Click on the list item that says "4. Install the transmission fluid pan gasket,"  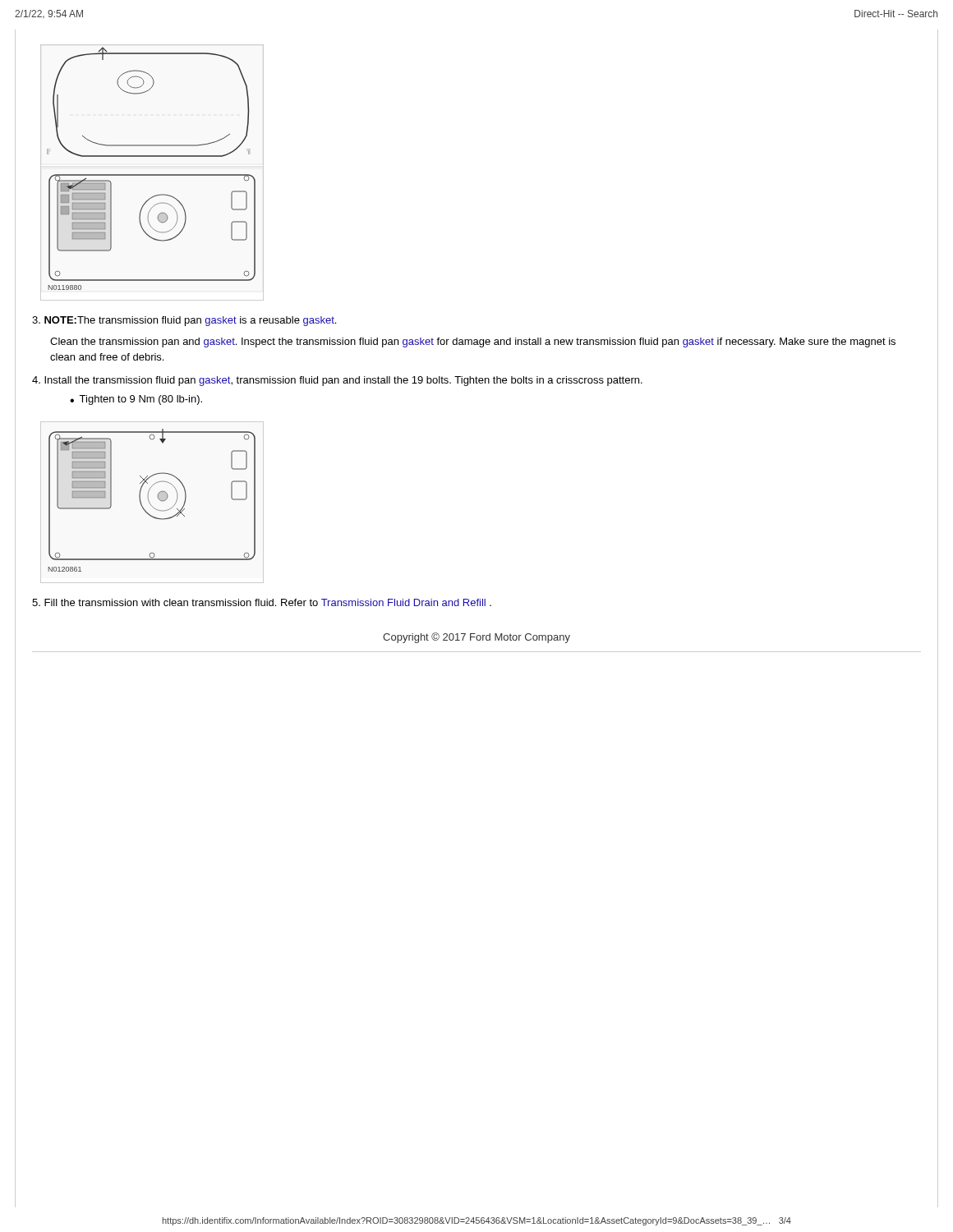pyautogui.click(x=337, y=379)
